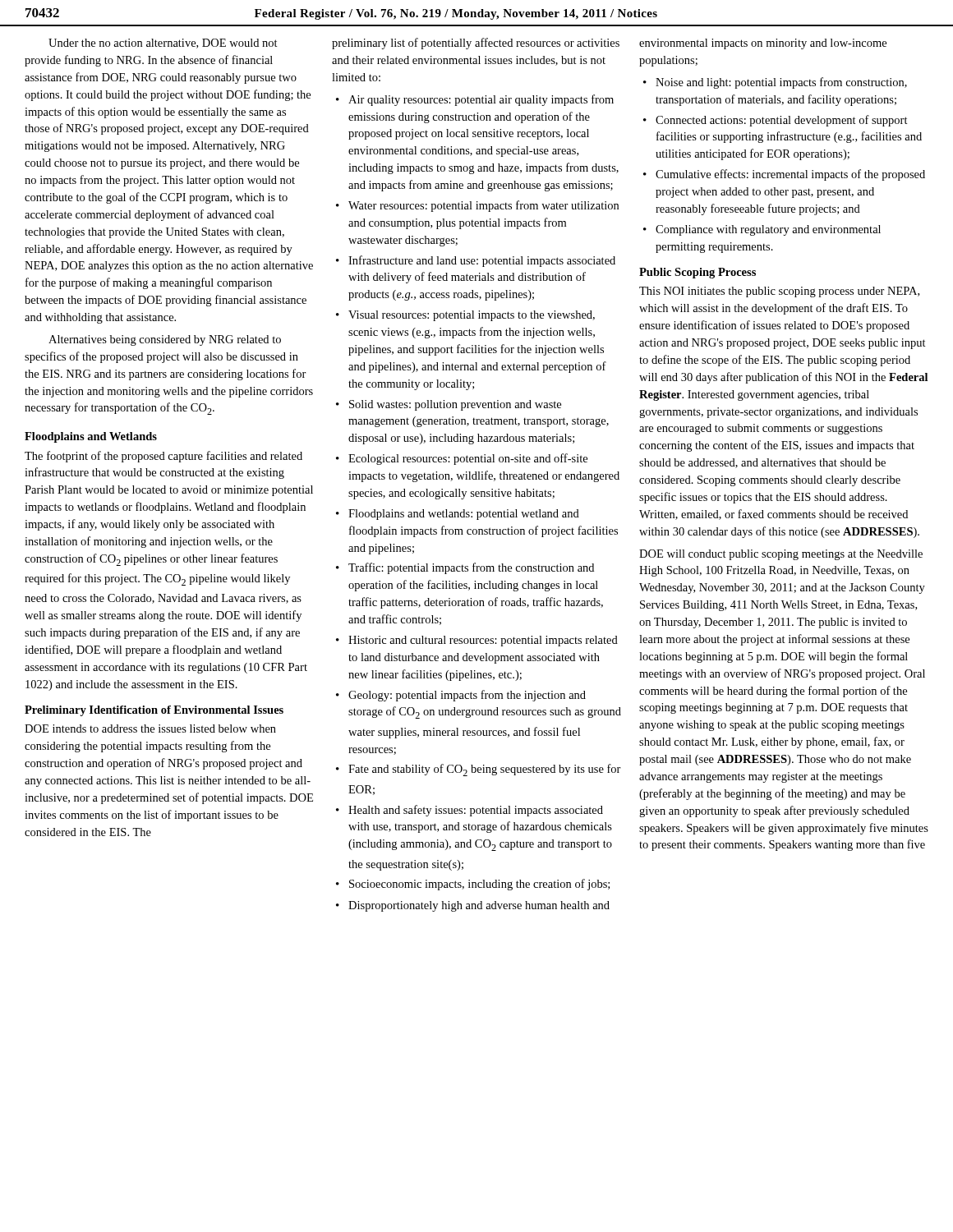Point to the block beginning "• Traffic: potential"
Screen dimensions: 1232x953
coord(478,594)
